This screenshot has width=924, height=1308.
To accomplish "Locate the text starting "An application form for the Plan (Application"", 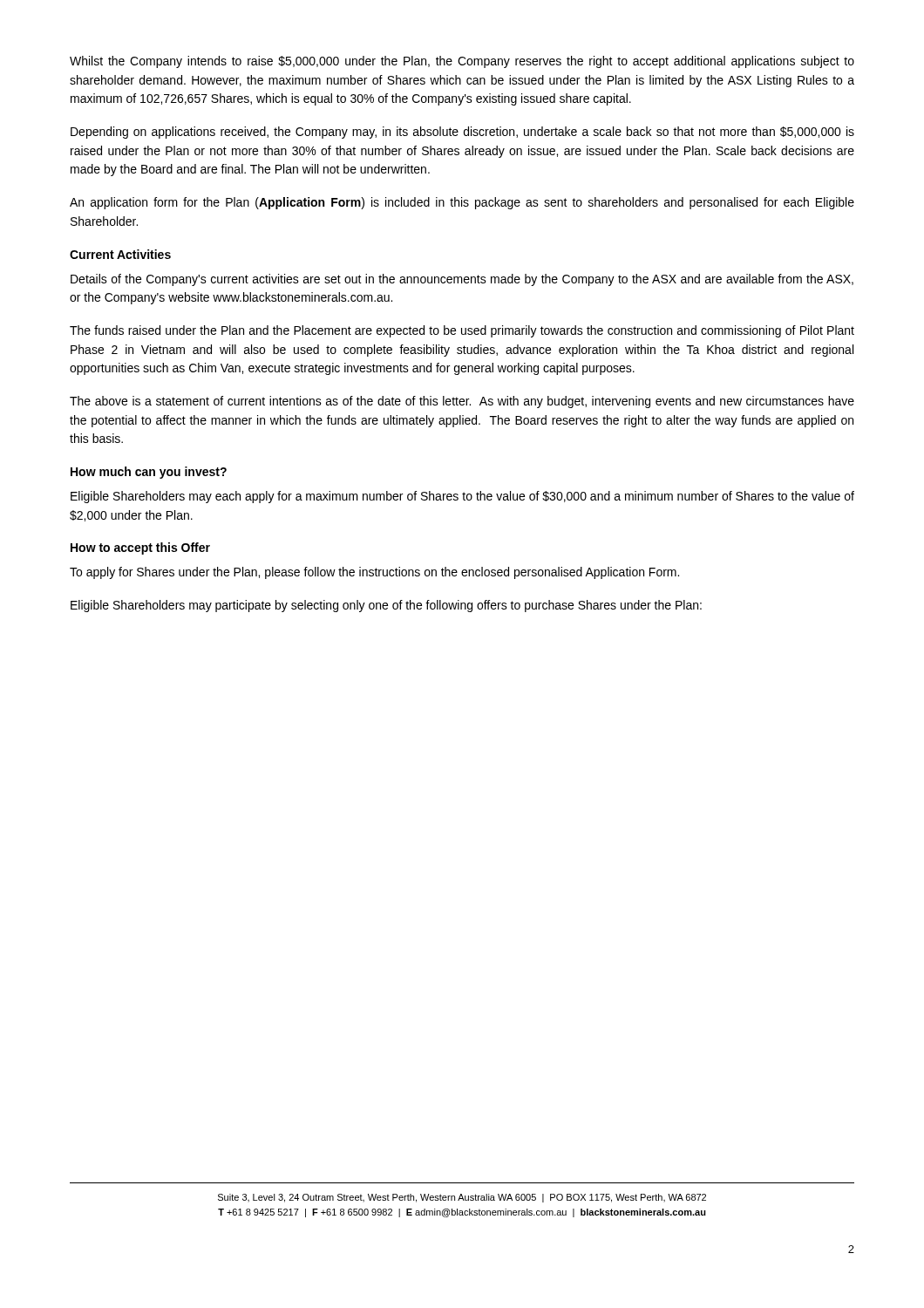I will (462, 213).
